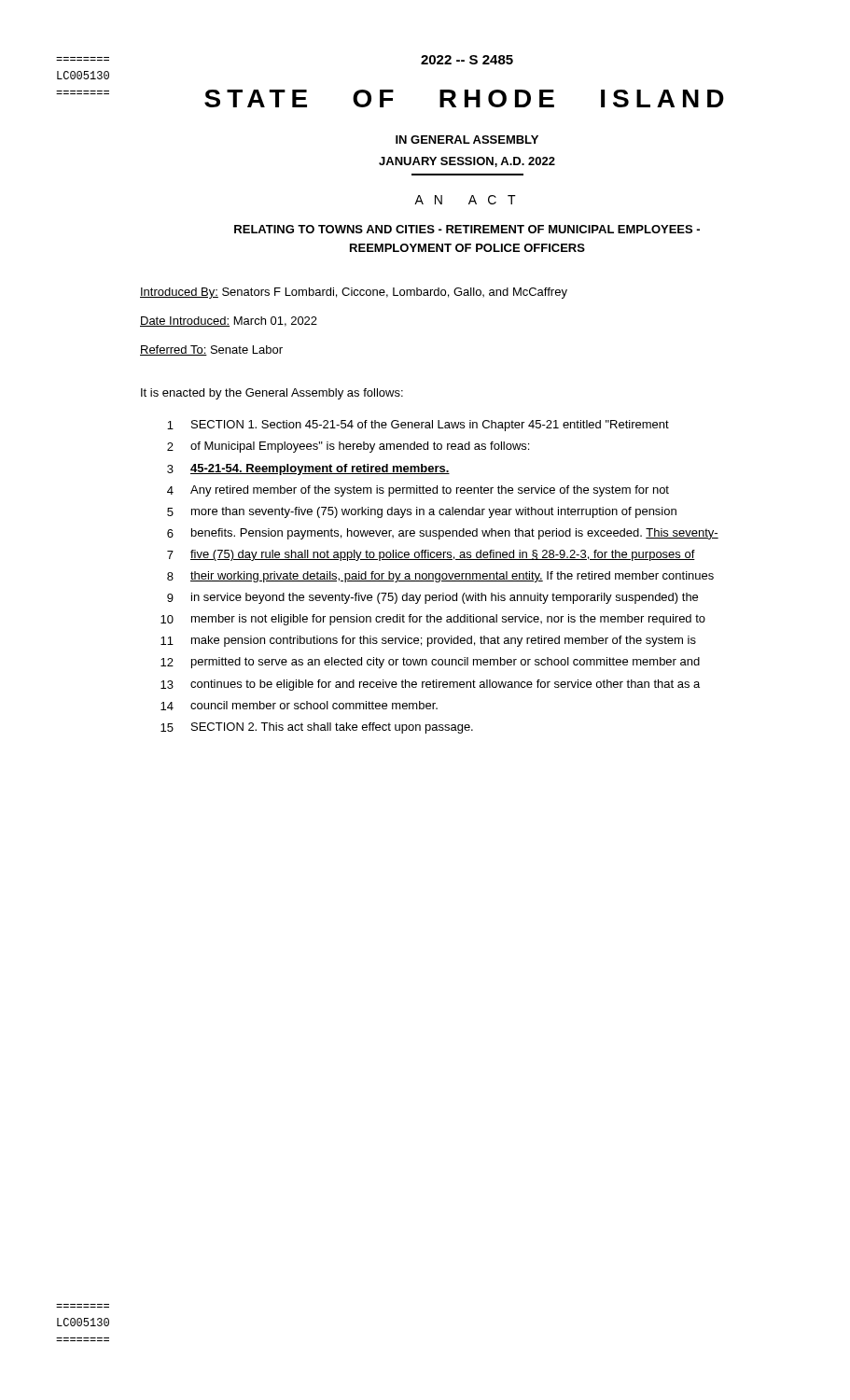Find the text starting "Introduced By: Senators F Lombardi, Ciccone, Lombardo, Gallo,"

354,292
